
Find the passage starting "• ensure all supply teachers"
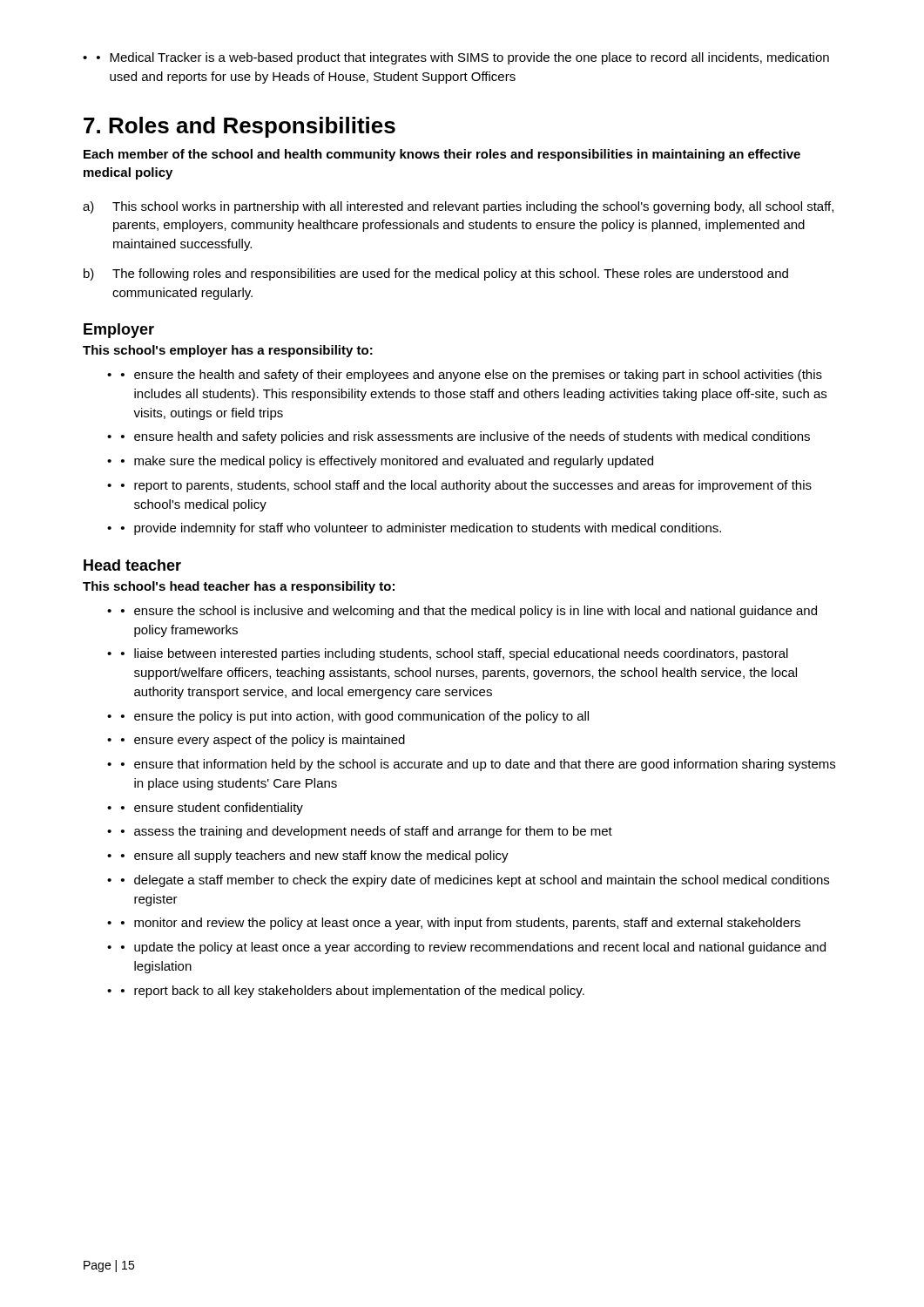click(x=462, y=855)
